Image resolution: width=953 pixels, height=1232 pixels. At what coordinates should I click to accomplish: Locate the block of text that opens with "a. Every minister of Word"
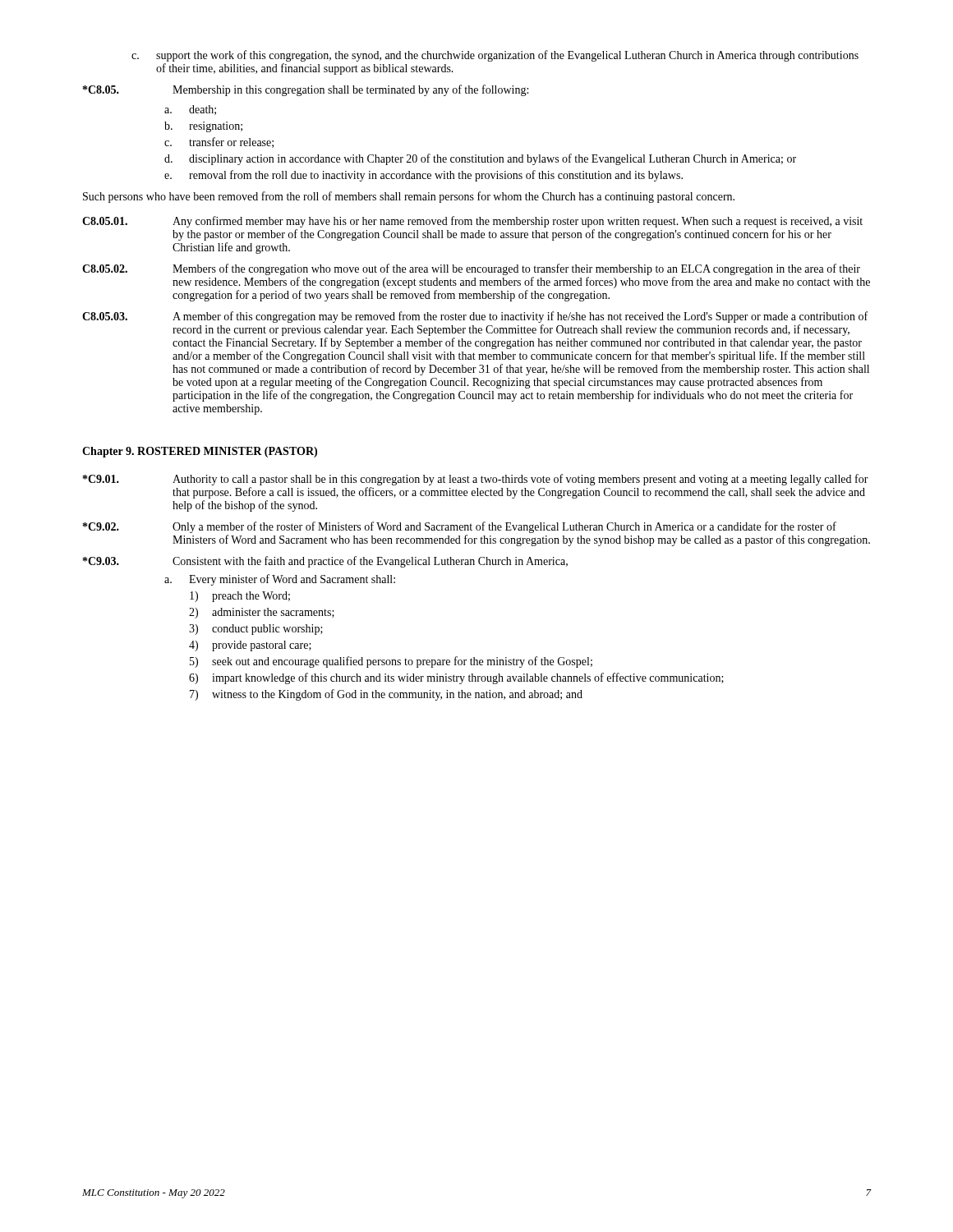click(280, 580)
